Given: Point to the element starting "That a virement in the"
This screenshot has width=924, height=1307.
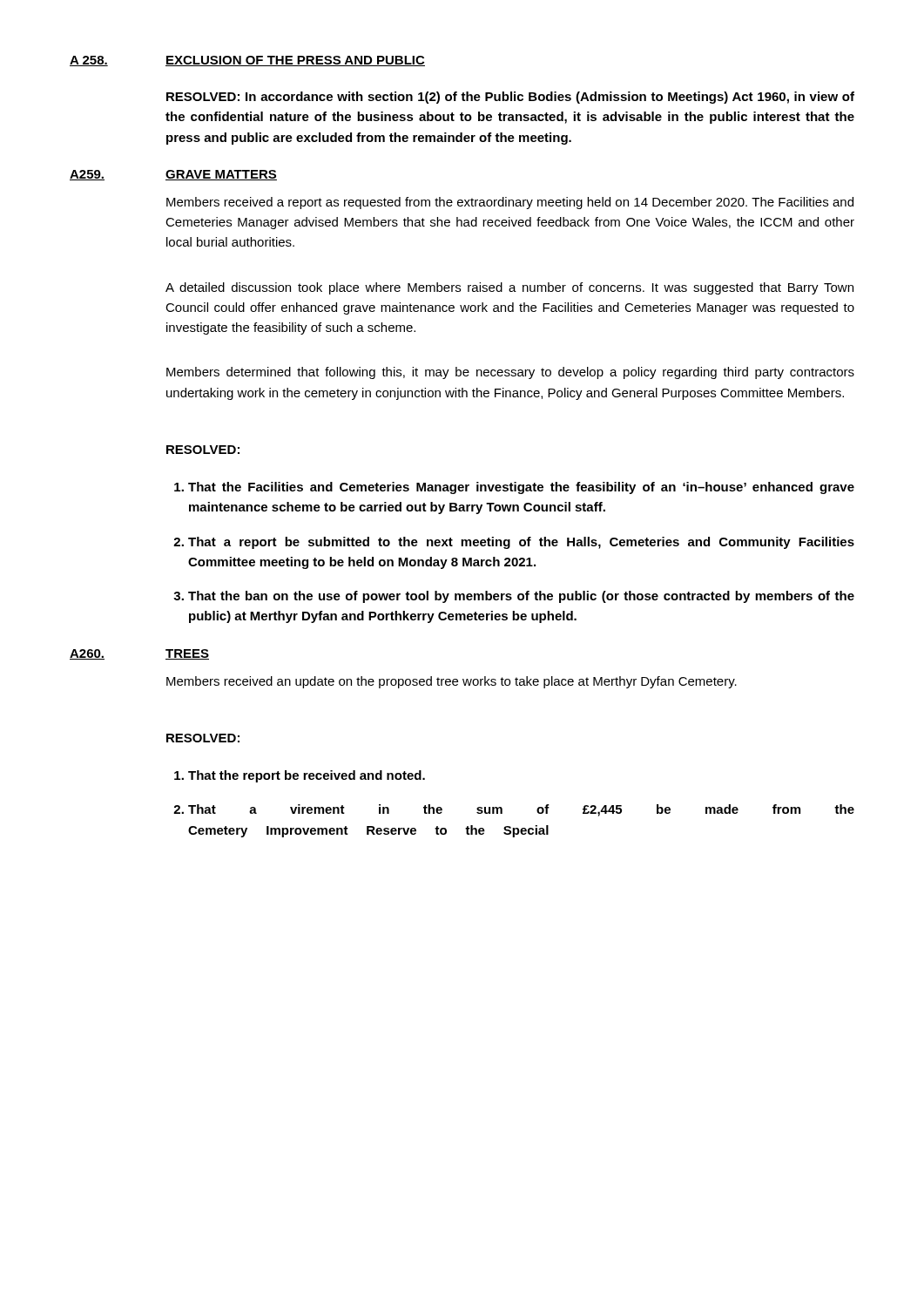Looking at the screenshot, I should click(x=521, y=819).
